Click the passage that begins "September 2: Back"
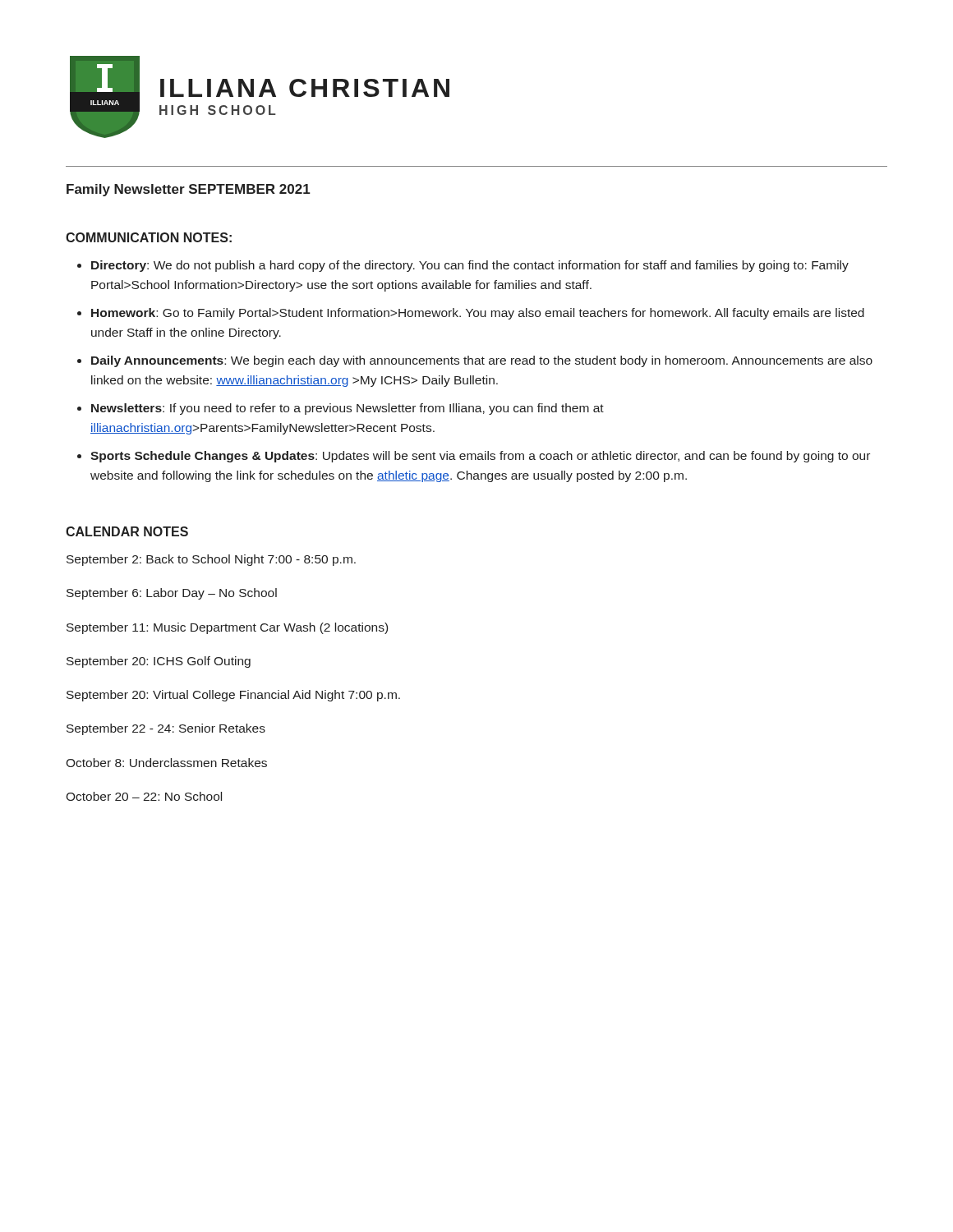The width and height of the screenshot is (953, 1232). (x=211, y=559)
